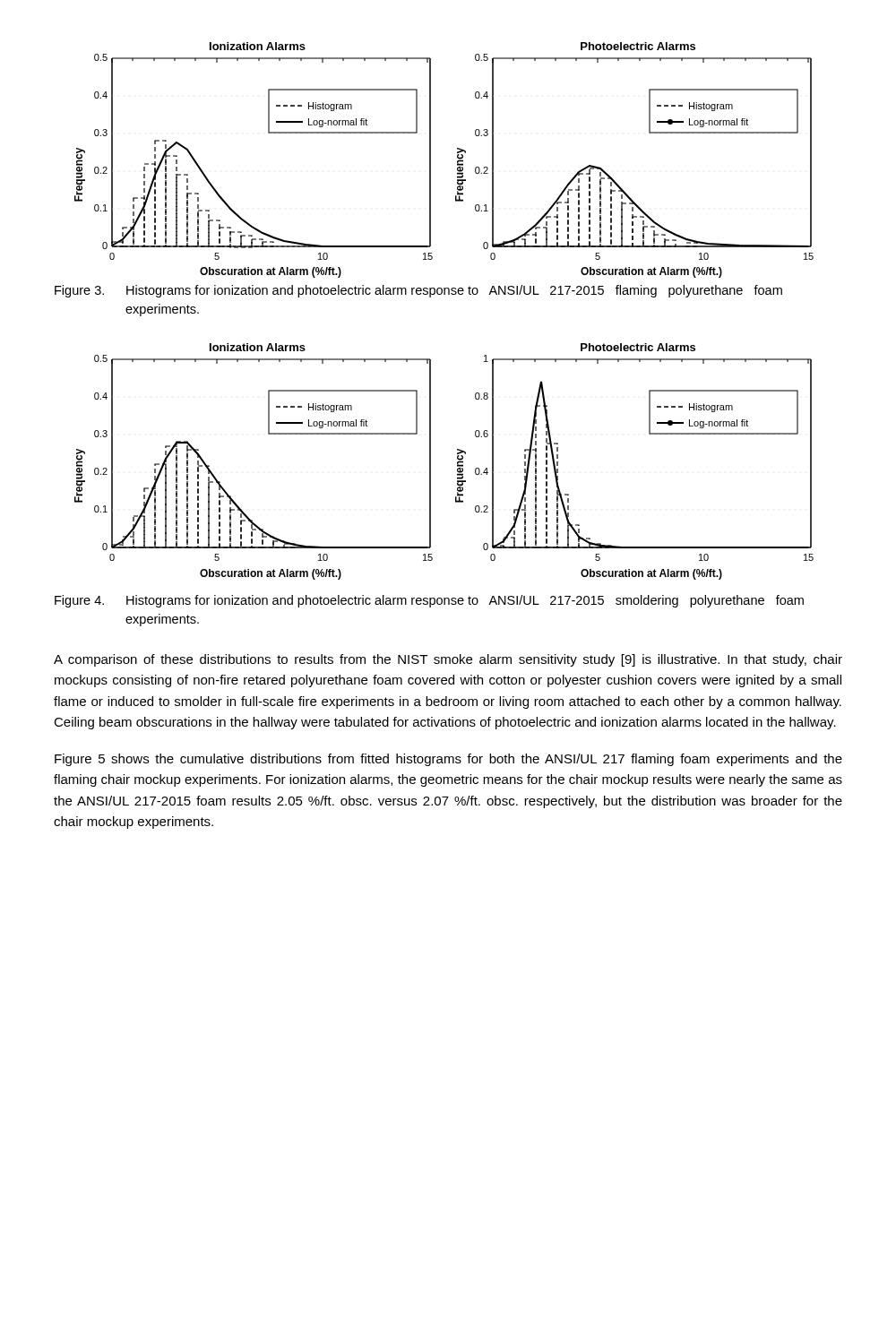The image size is (896, 1344).
Task: Point to the block beginning "A comparison of these"
Action: 448,690
